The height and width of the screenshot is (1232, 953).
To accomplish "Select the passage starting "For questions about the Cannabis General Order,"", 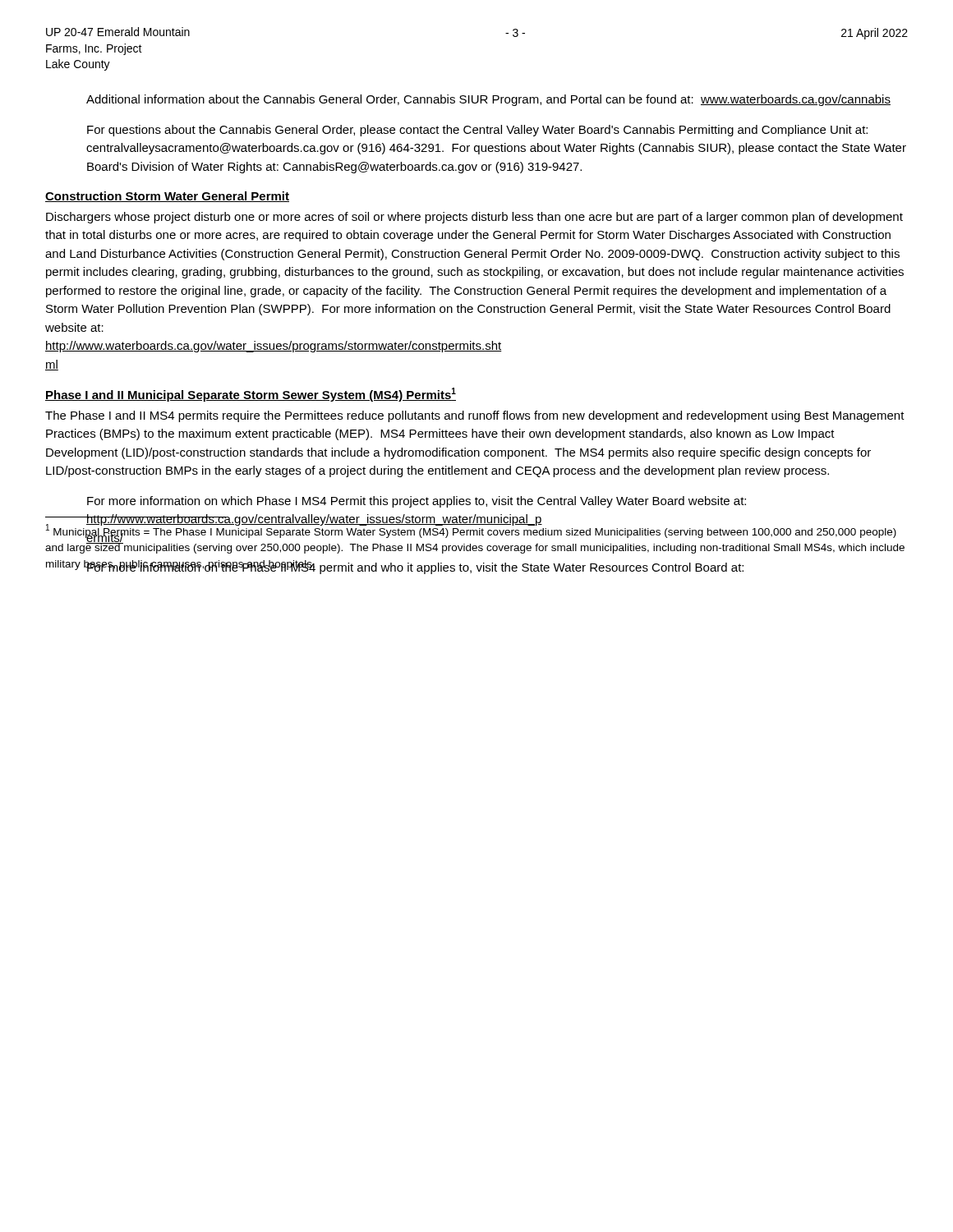I will 496,147.
